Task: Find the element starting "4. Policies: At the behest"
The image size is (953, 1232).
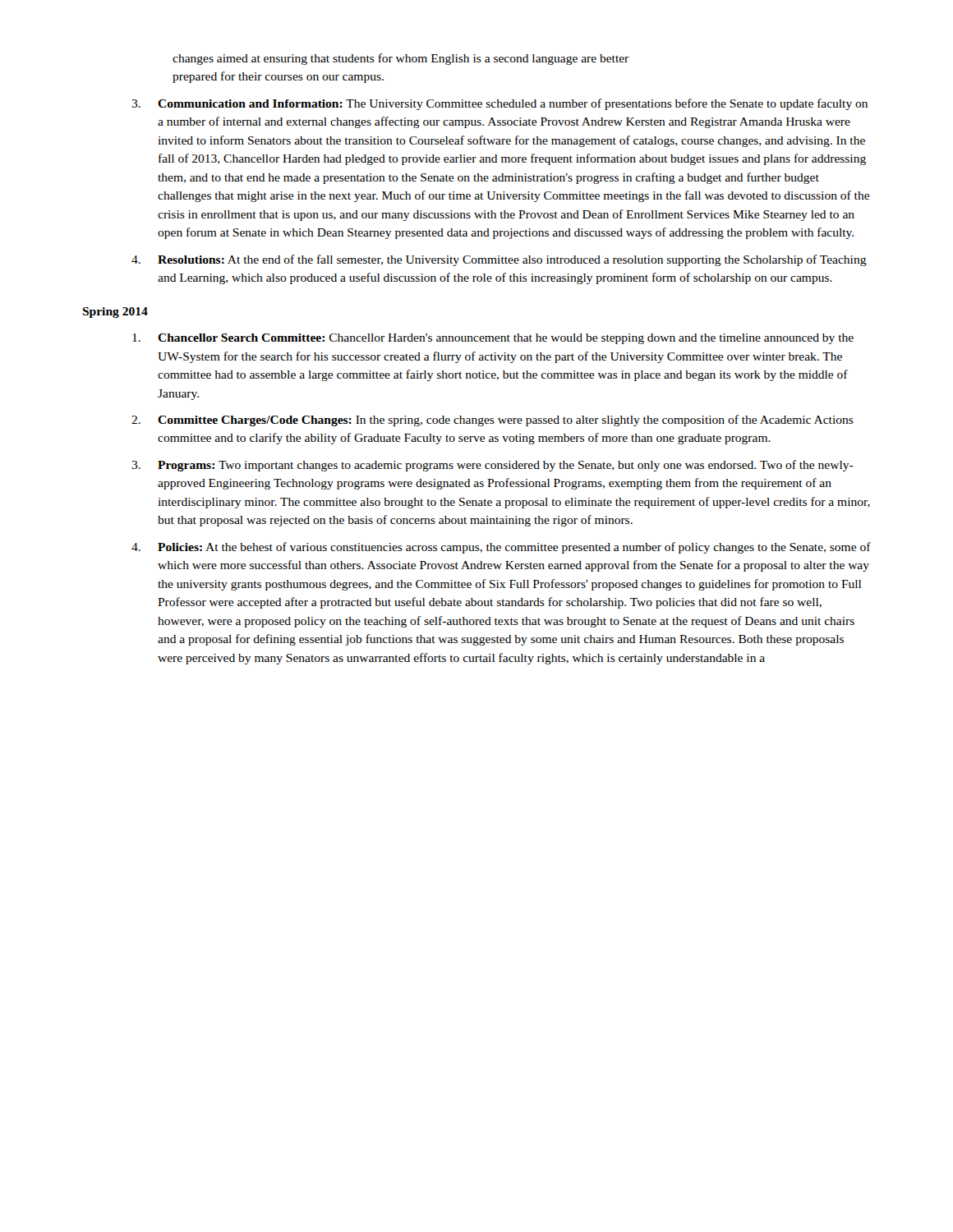Action: click(x=501, y=602)
